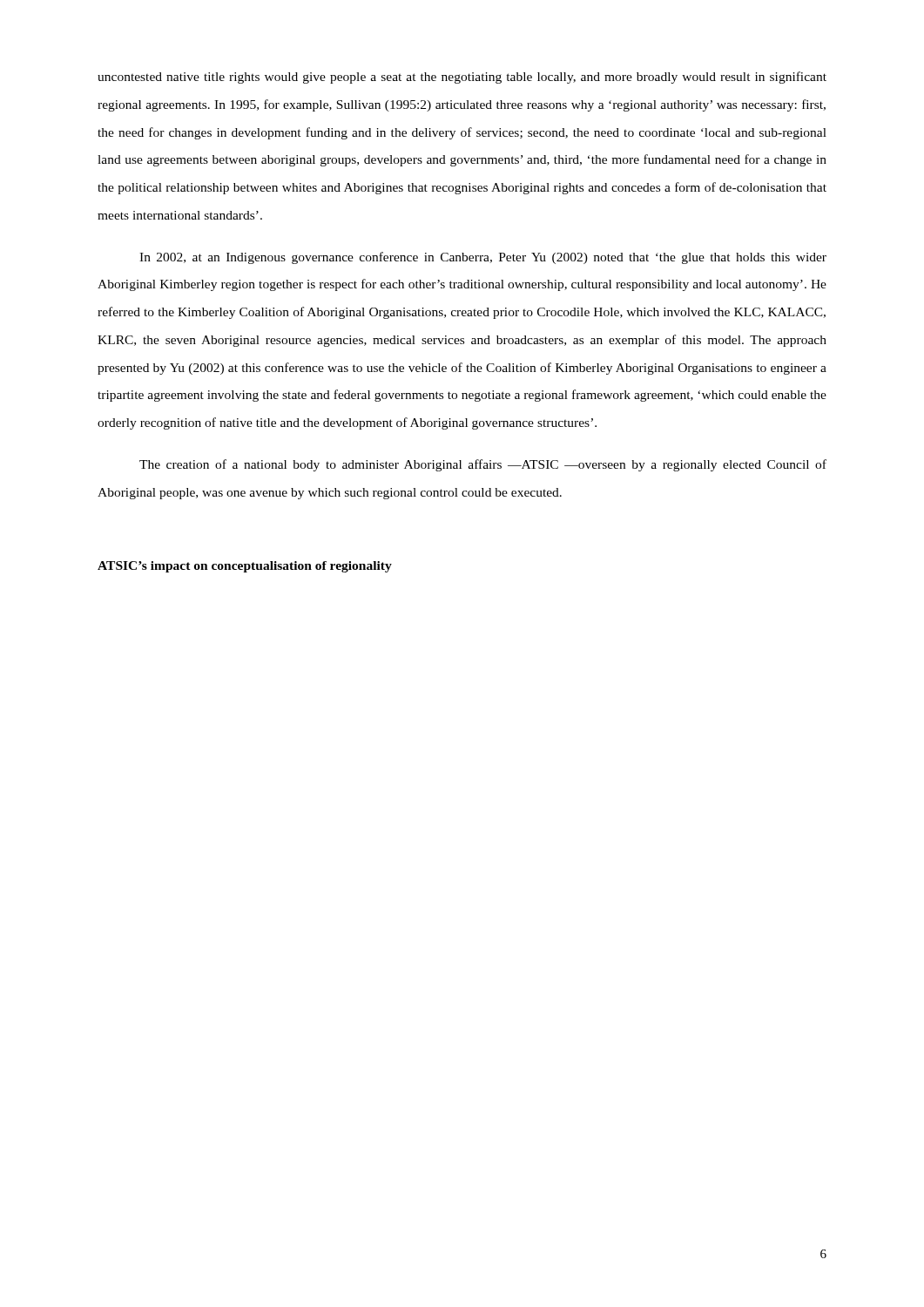Click on the text block with the text "In 2002, at an Indigenous governance conference in"
924x1307 pixels.
(462, 340)
